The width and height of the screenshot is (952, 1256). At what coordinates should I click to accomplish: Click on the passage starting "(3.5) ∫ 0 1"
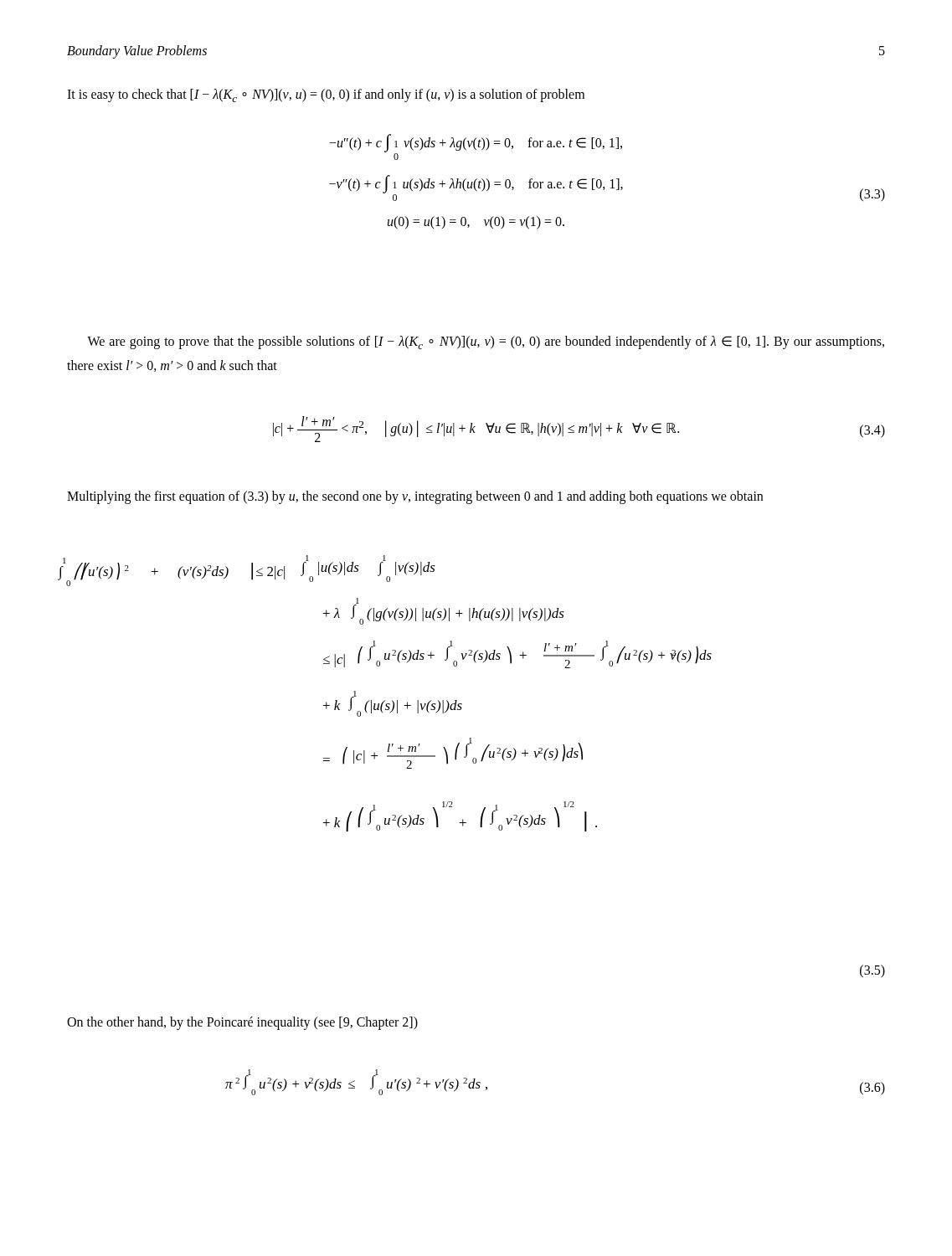[476, 764]
